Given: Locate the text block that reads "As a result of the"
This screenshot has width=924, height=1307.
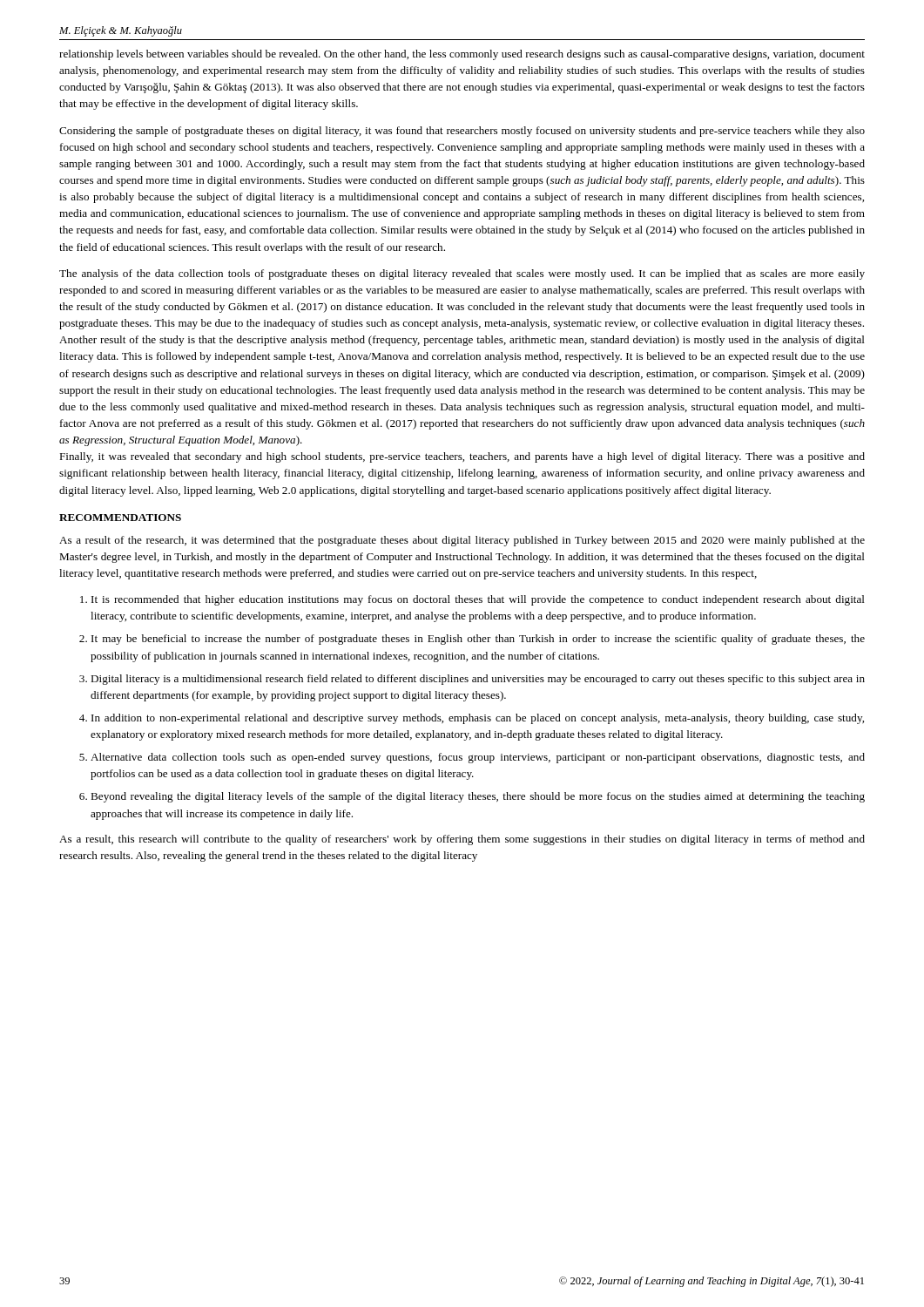Looking at the screenshot, I should 462,556.
